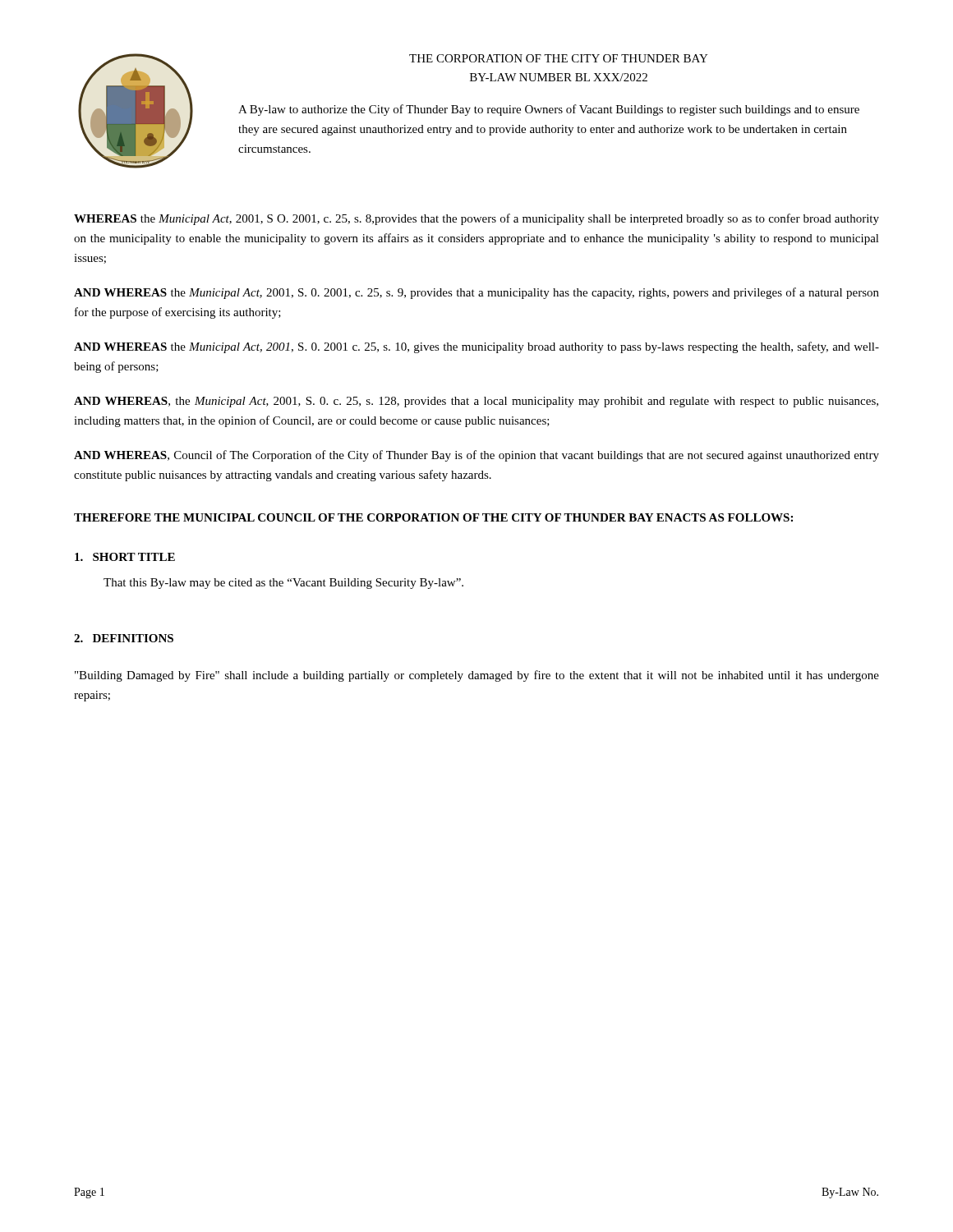953x1232 pixels.
Task: Navigate to the passage starting "1. SHORT TITLE"
Action: coord(125,557)
